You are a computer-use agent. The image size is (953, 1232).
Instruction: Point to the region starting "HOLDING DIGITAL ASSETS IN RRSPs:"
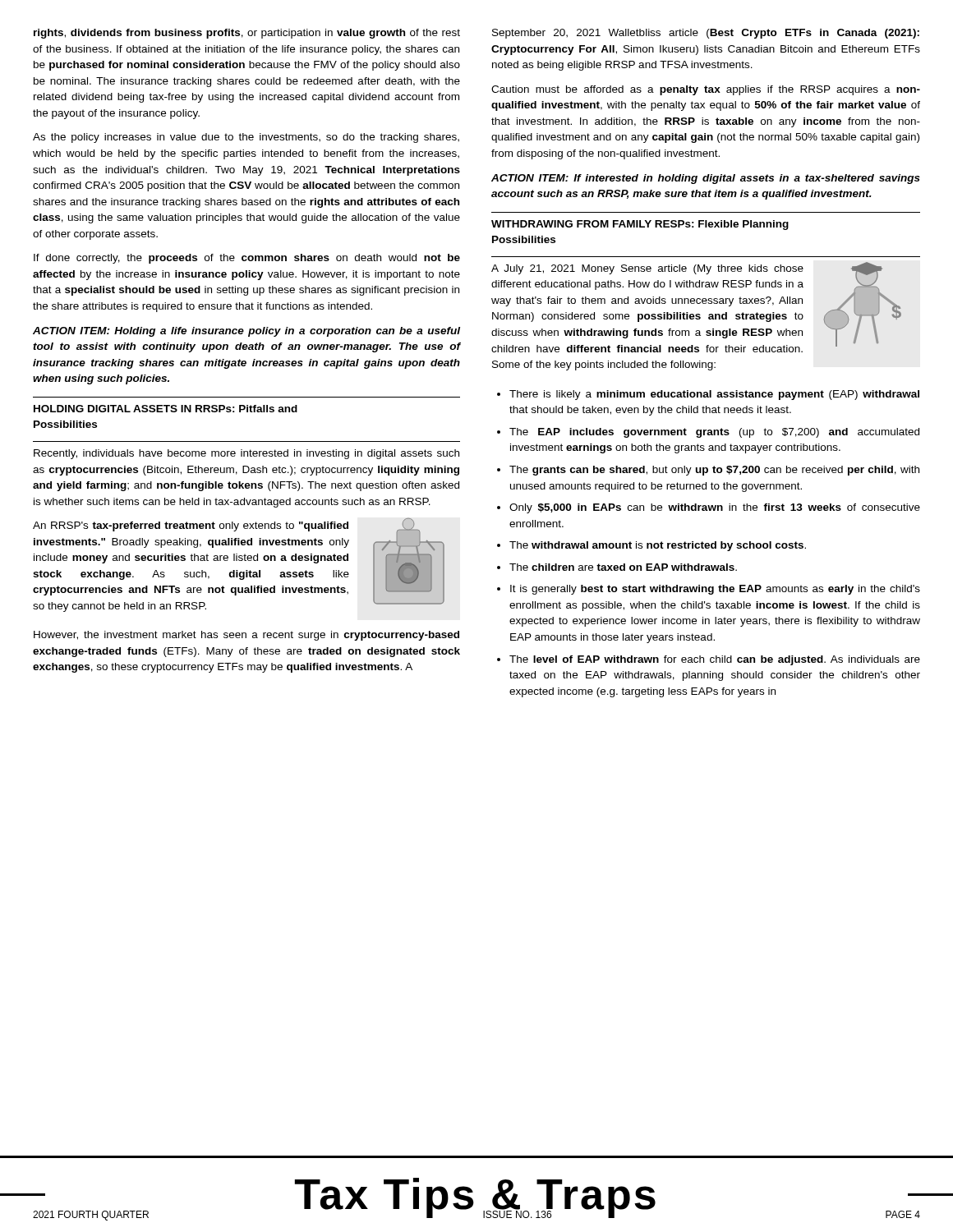coord(165,416)
